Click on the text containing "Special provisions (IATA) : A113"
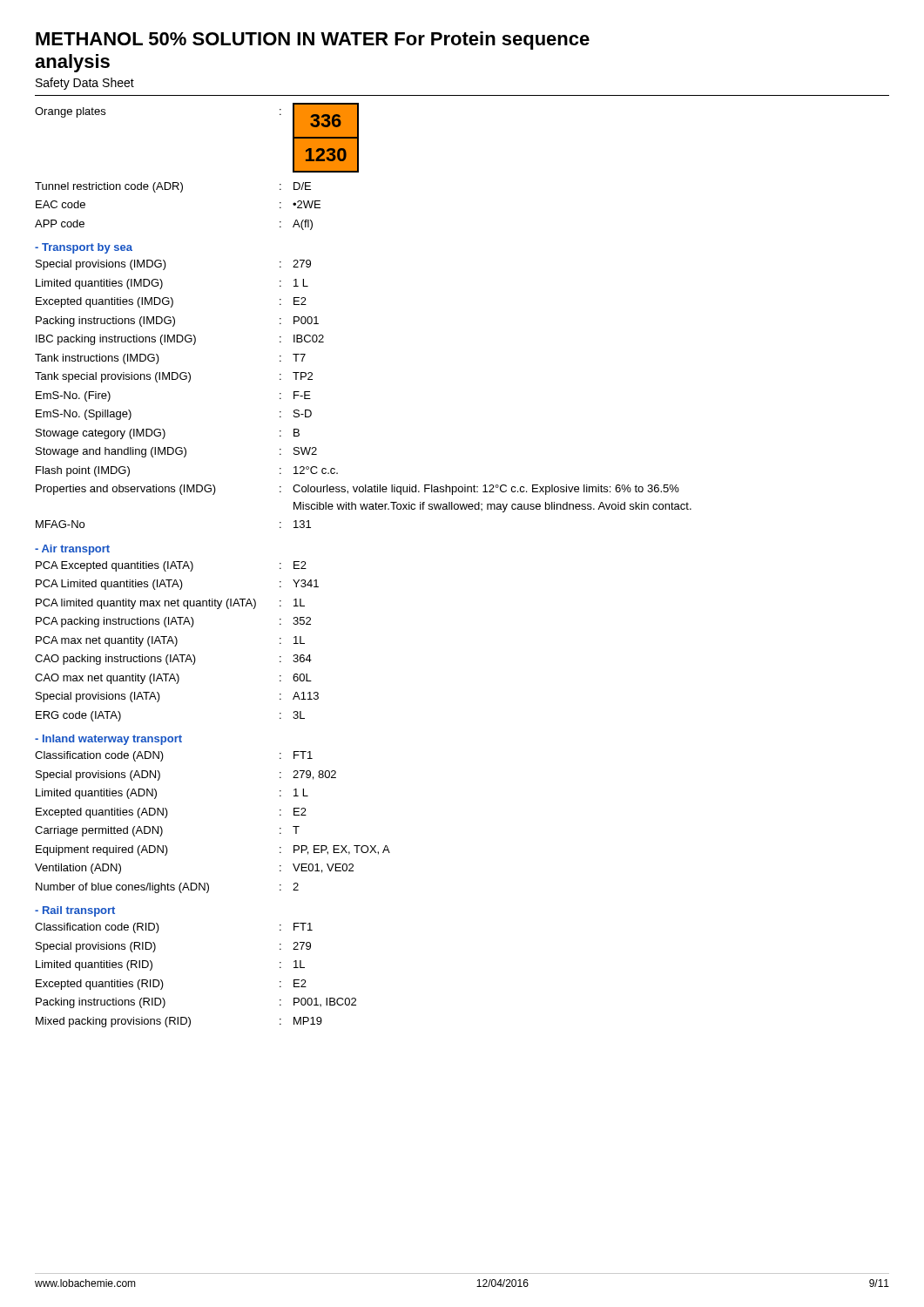The height and width of the screenshot is (1307, 924). point(102,697)
